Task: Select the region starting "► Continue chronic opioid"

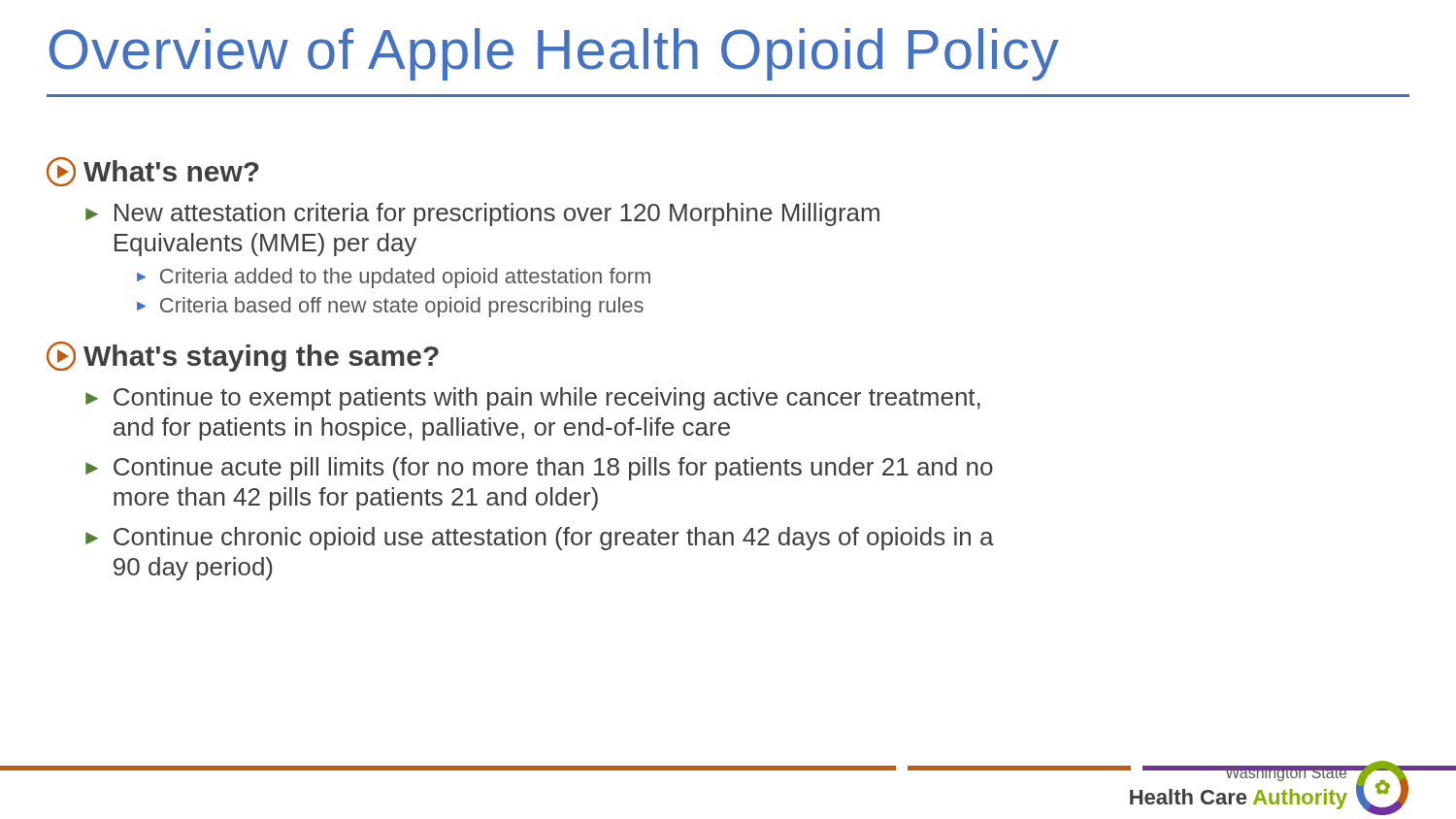Action: pos(537,552)
